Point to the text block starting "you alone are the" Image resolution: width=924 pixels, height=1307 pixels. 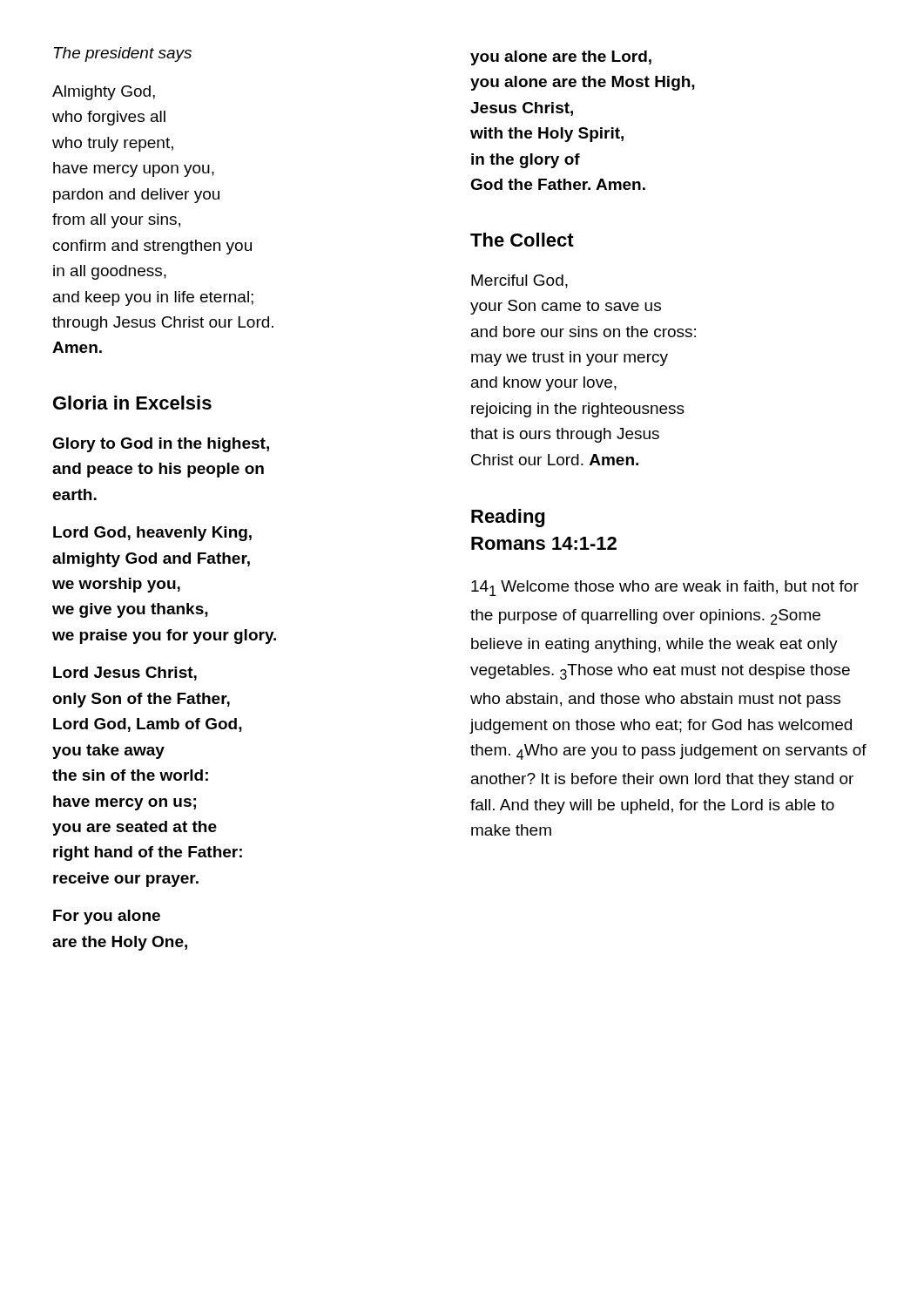point(583,120)
